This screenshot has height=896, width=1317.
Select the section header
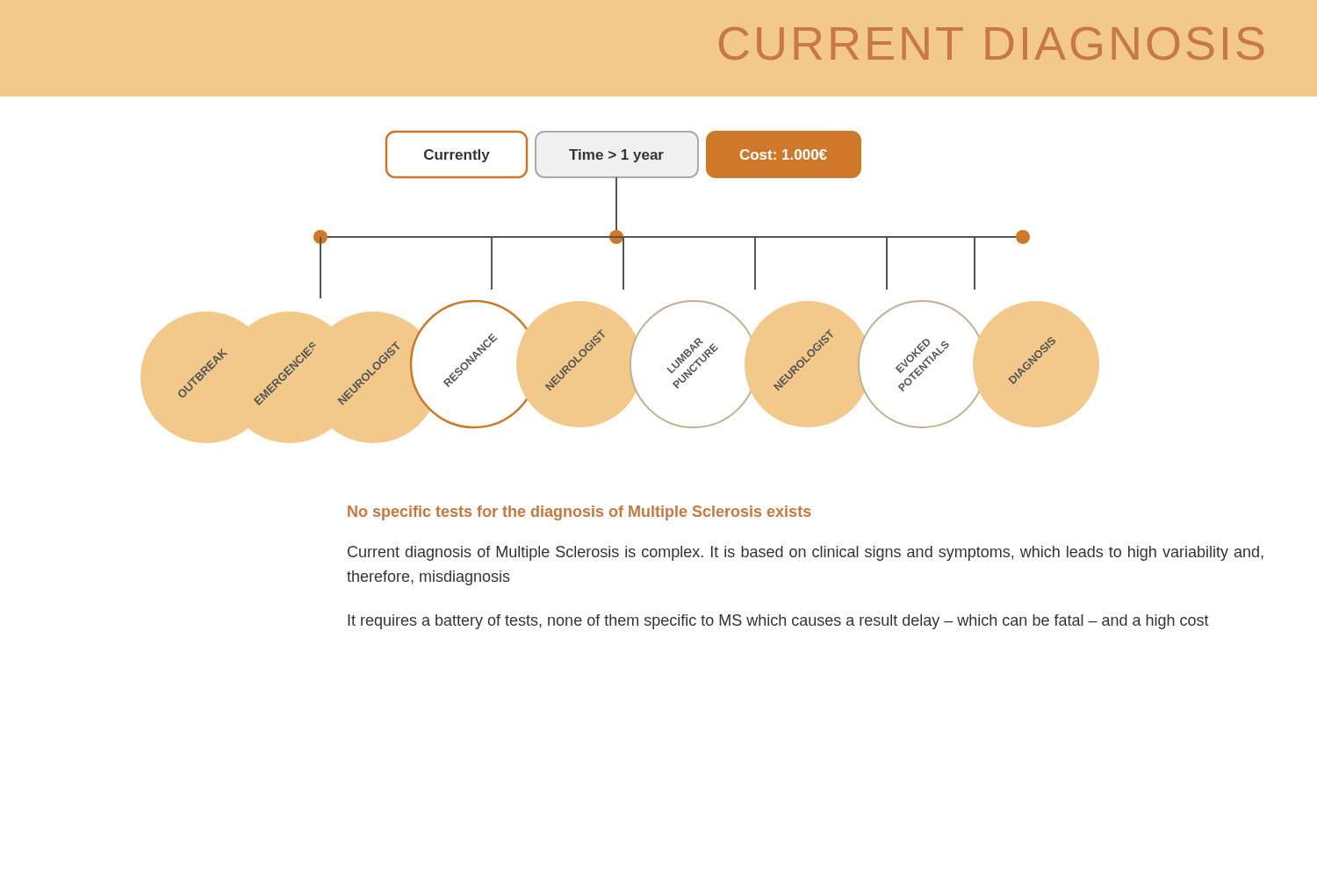[579, 512]
